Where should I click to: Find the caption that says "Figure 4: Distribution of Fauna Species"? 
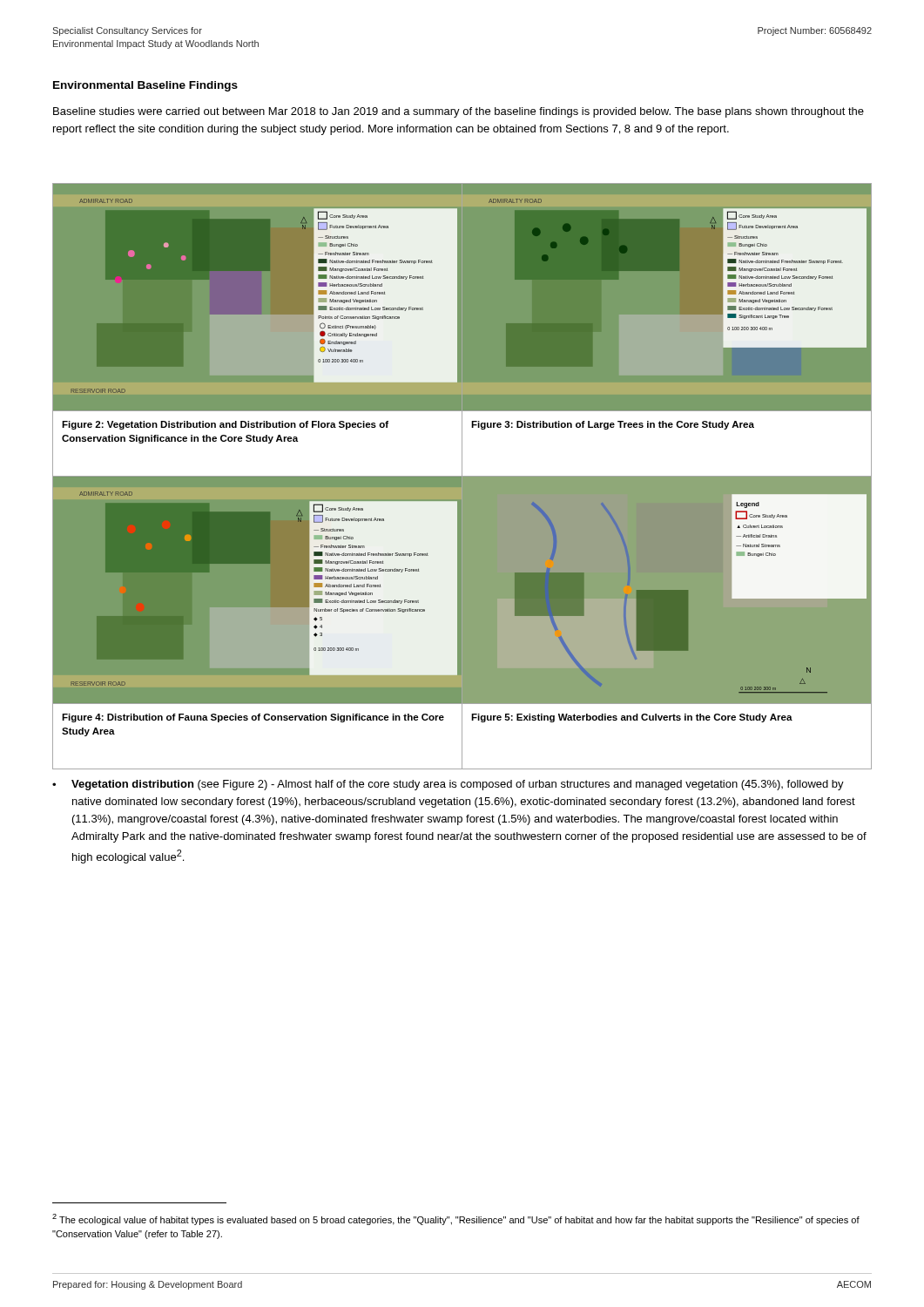253,724
